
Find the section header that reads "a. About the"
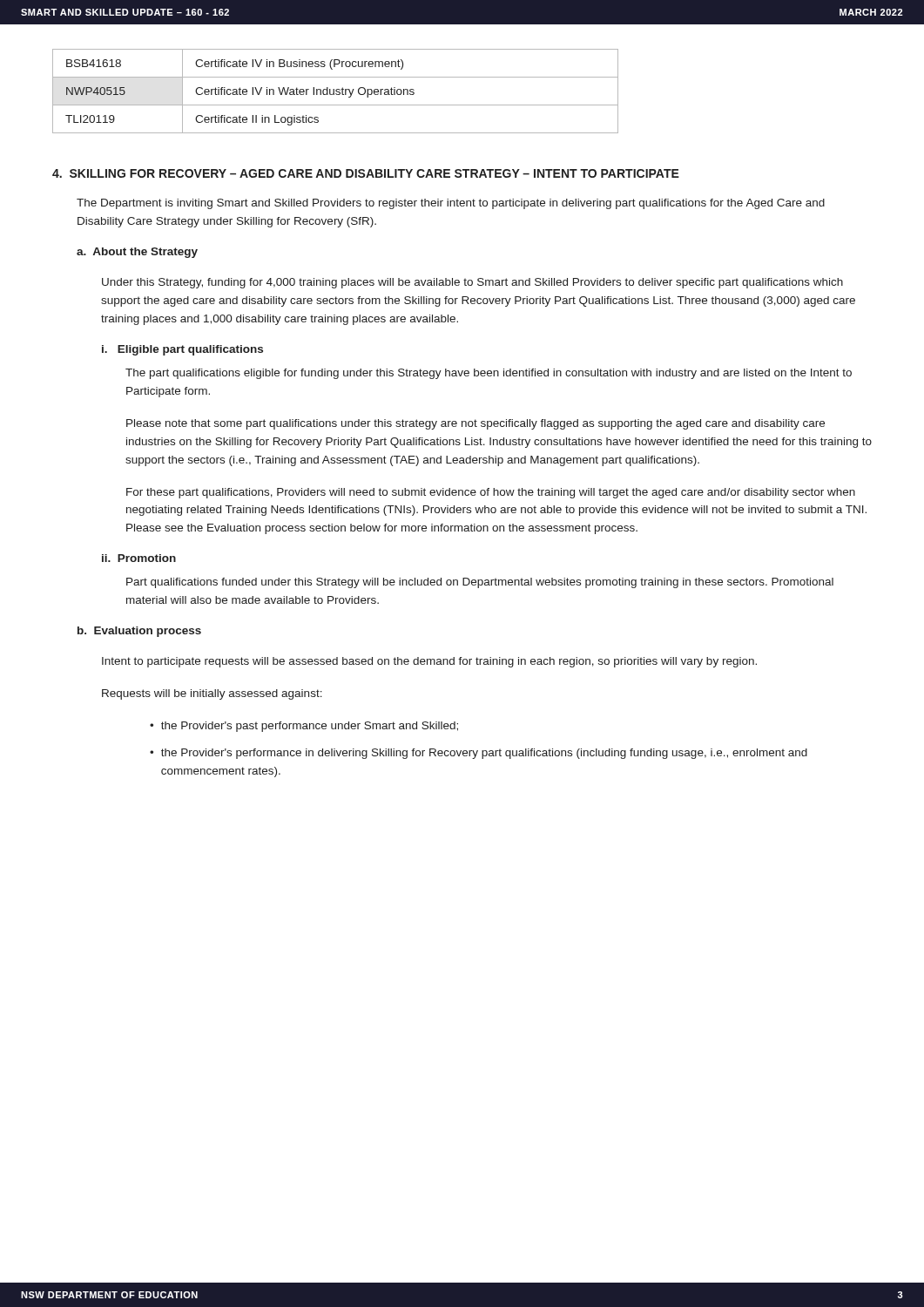(x=137, y=251)
